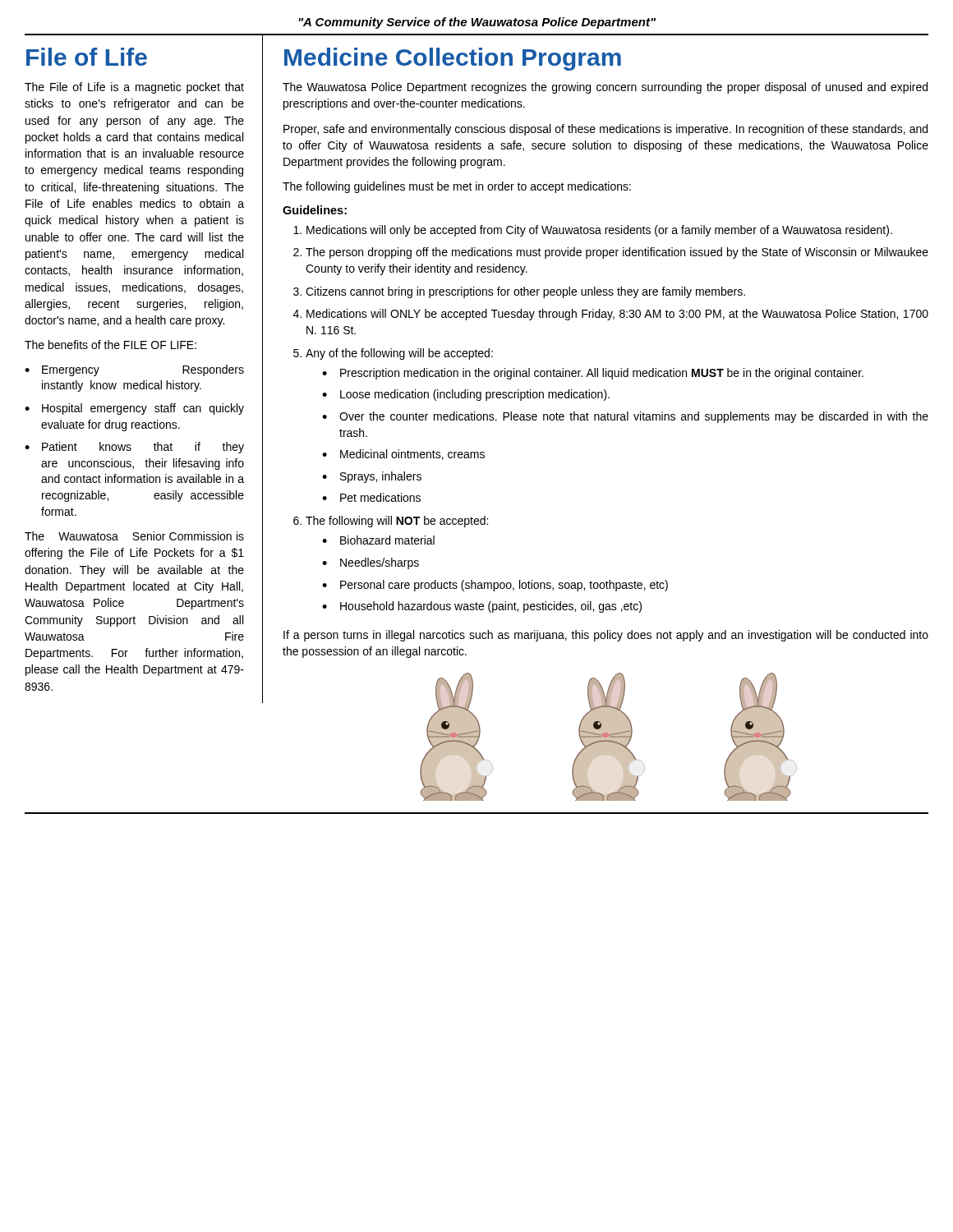Image resolution: width=953 pixels, height=1232 pixels.
Task: Locate the text "Medicine Collection Program"
Action: (452, 57)
